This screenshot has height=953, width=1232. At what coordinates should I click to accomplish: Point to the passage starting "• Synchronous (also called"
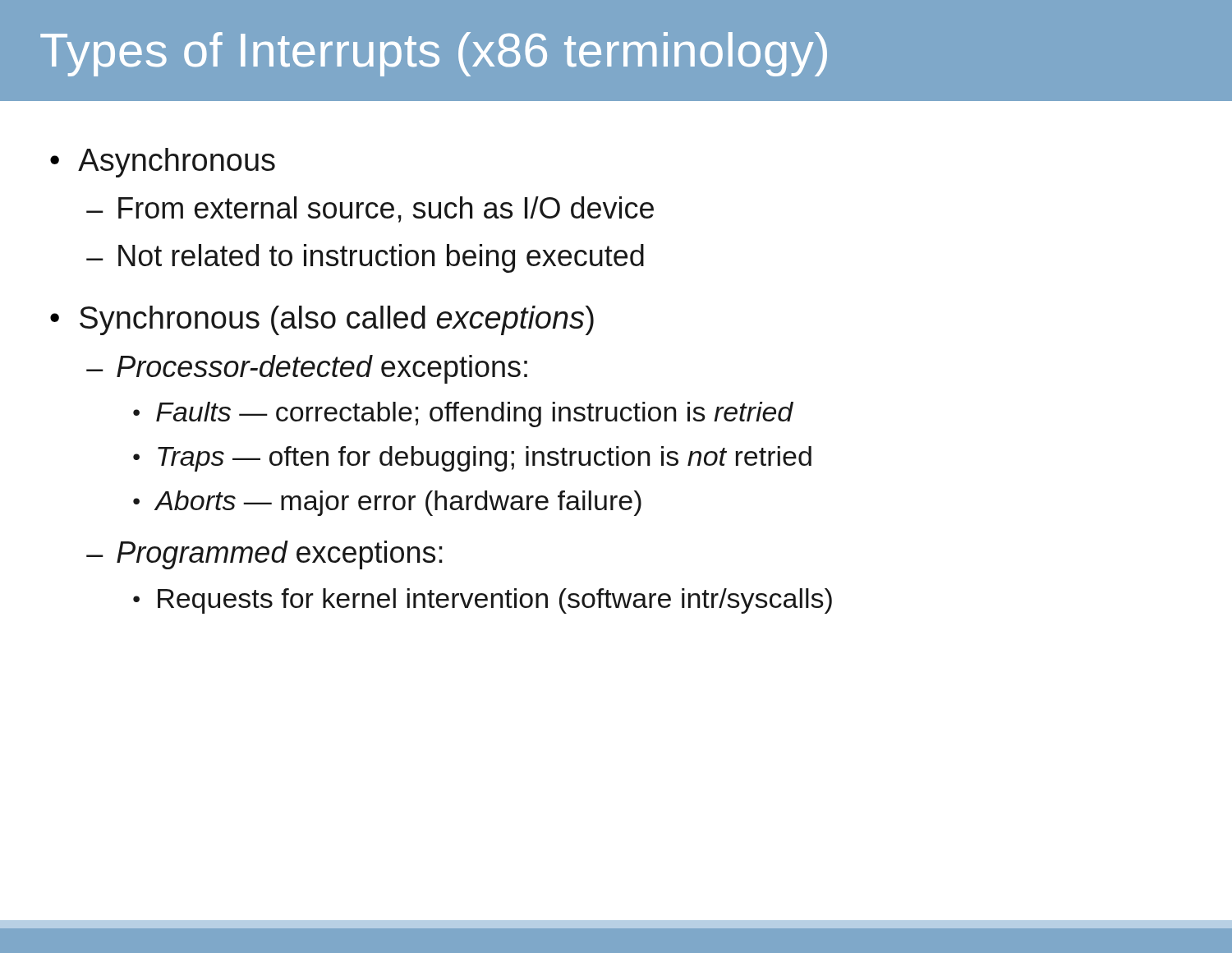pyautogui.click(x=441, y=464)
